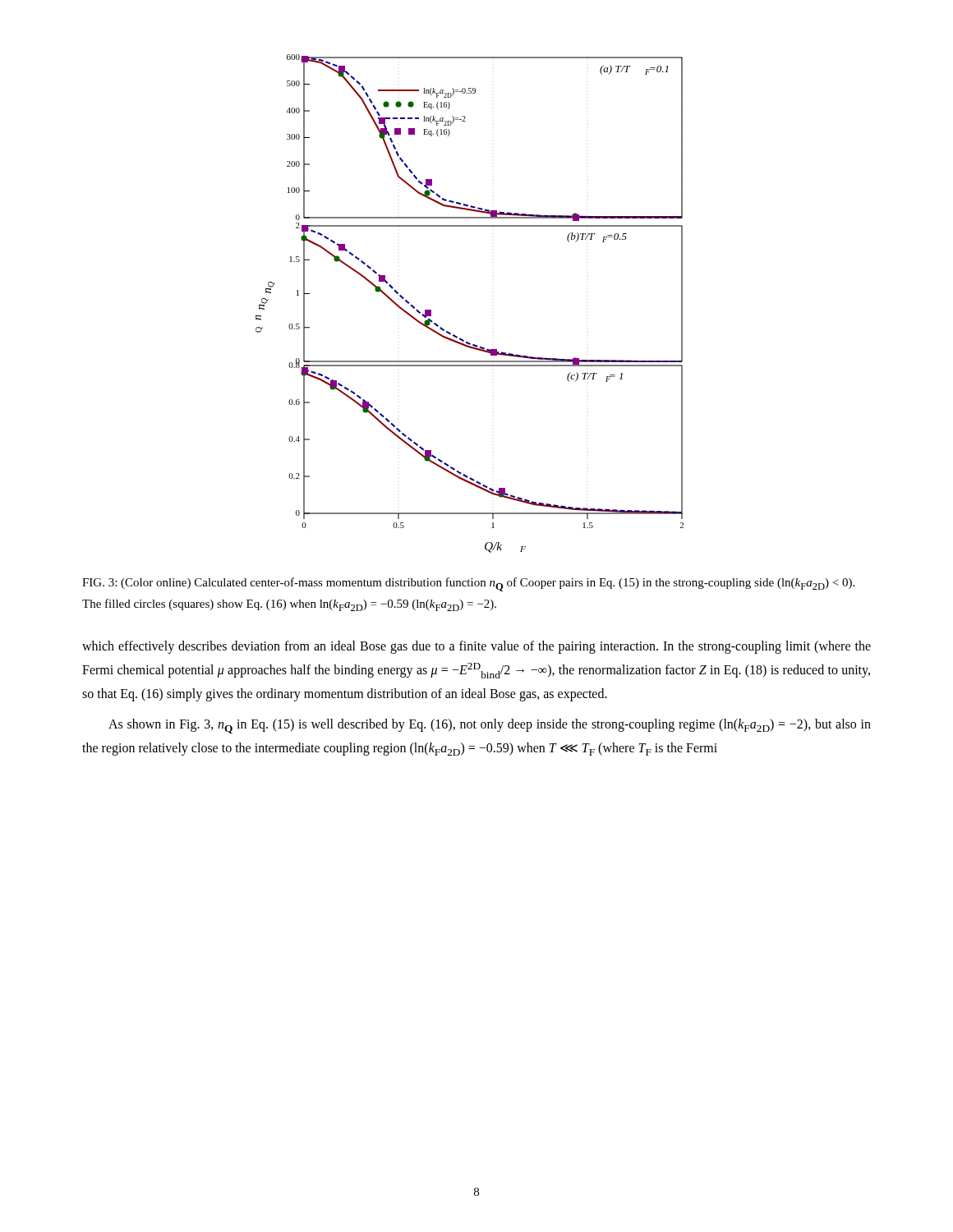Image resolution: width=953 pixels, height=1232 pixels.
Task: Locate the text block that reads "which effectively describes deviation"
Action: click(x=476, y=670)
